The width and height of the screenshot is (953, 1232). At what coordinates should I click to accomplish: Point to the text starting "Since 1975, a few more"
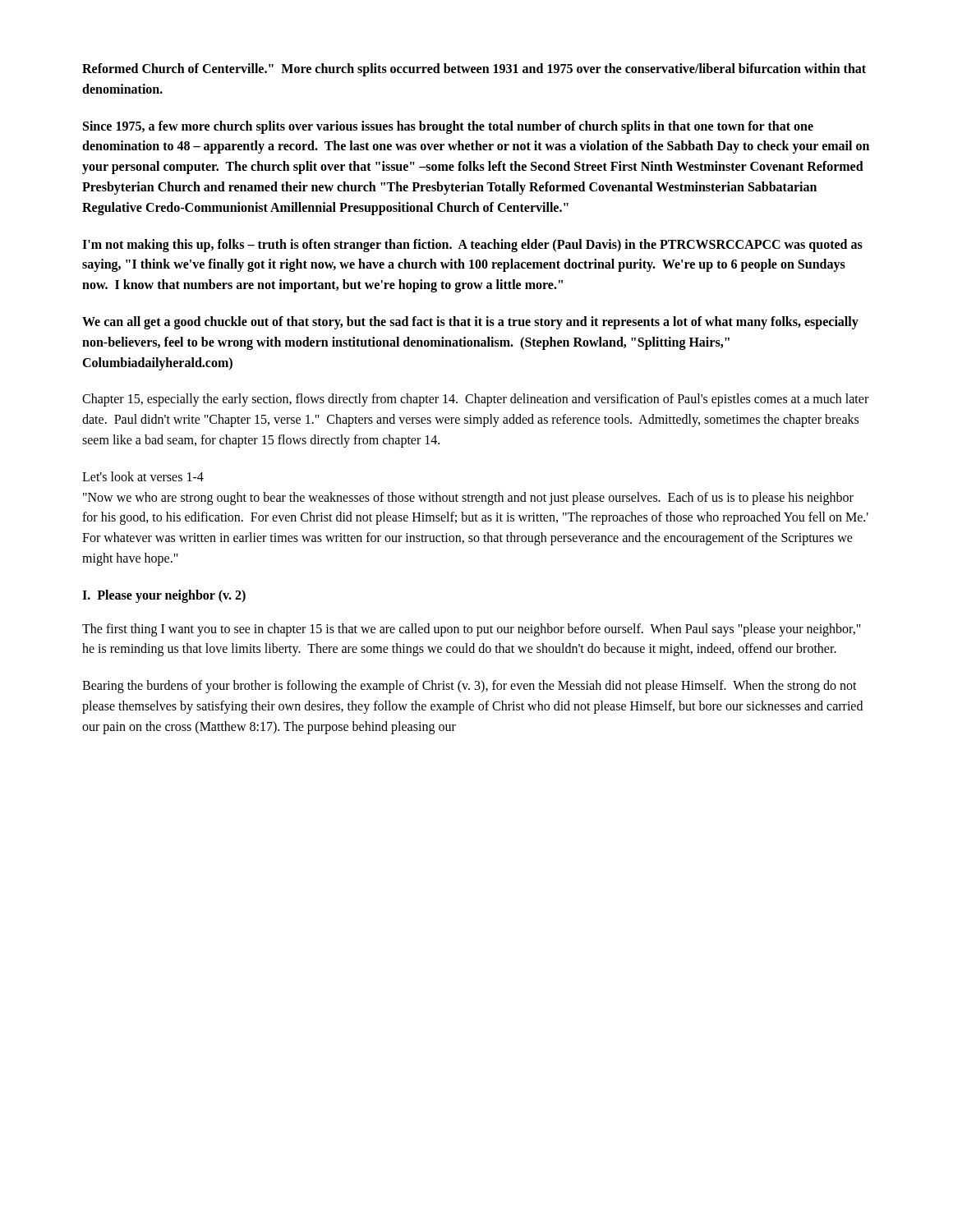point(476,167)
